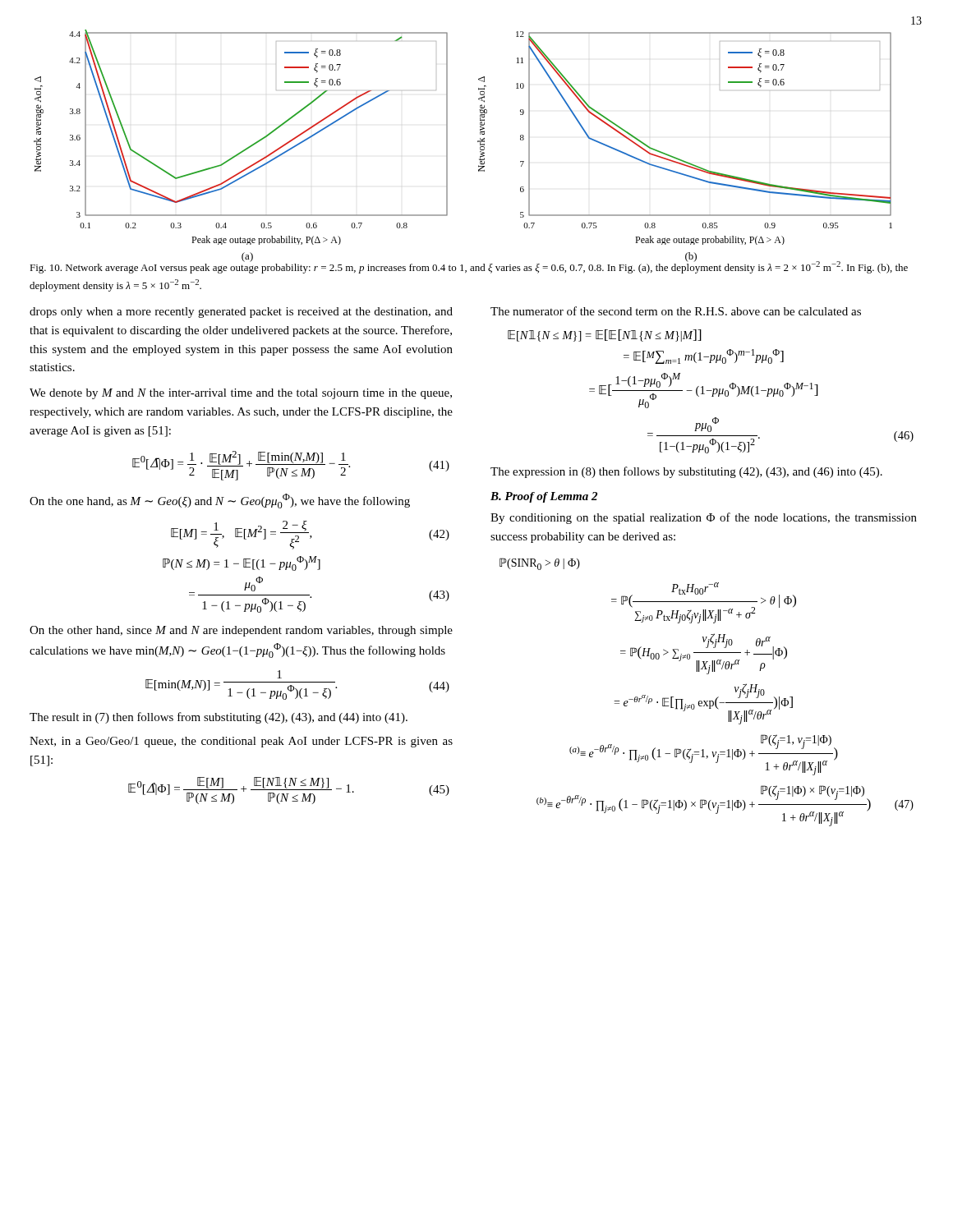Screen dimensions: 1232x953
Task: Locate the text block that reads "We denote by"
Action: click(241, 411)
